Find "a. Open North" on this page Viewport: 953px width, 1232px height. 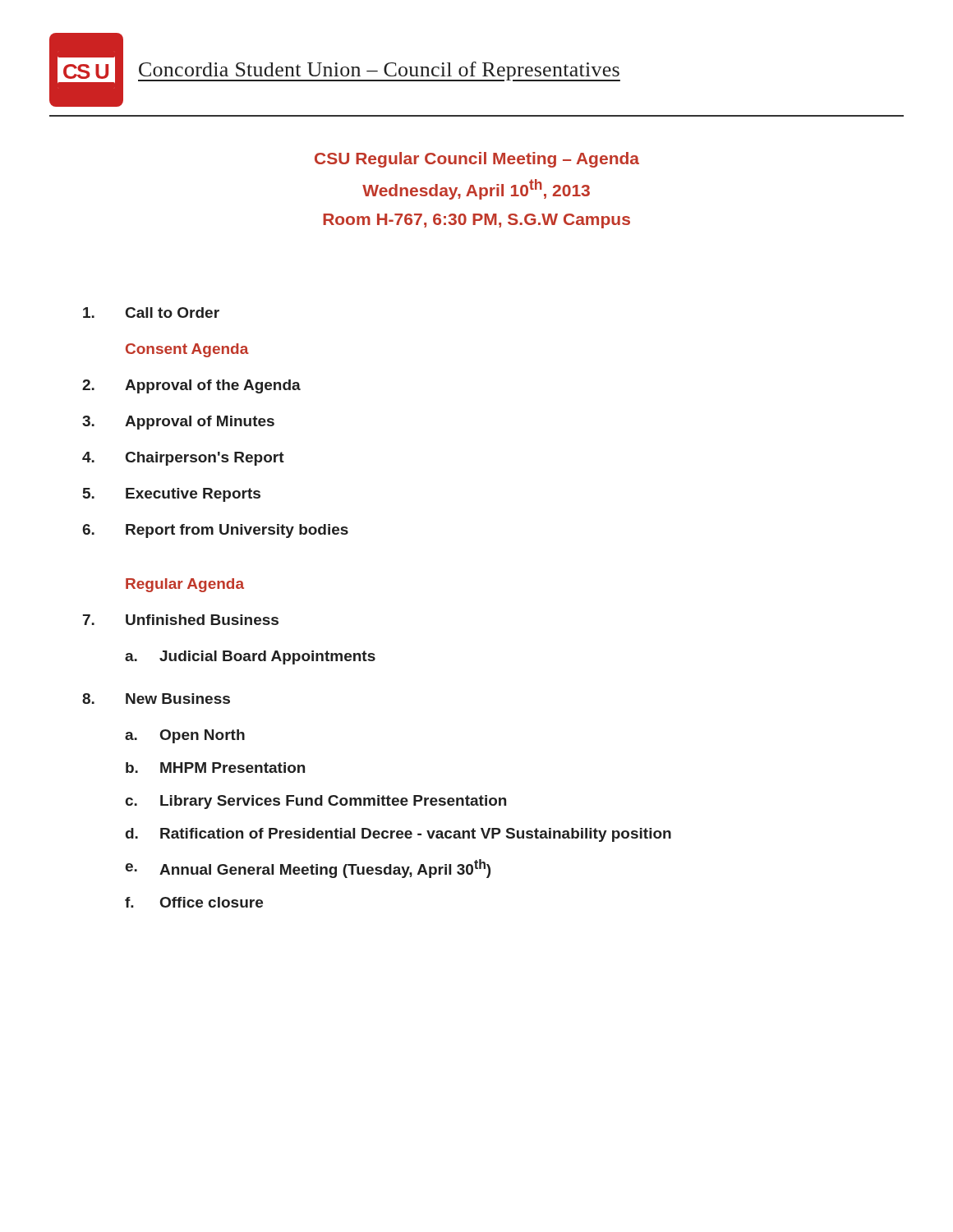pyautogui.click(x=185, y=735)
